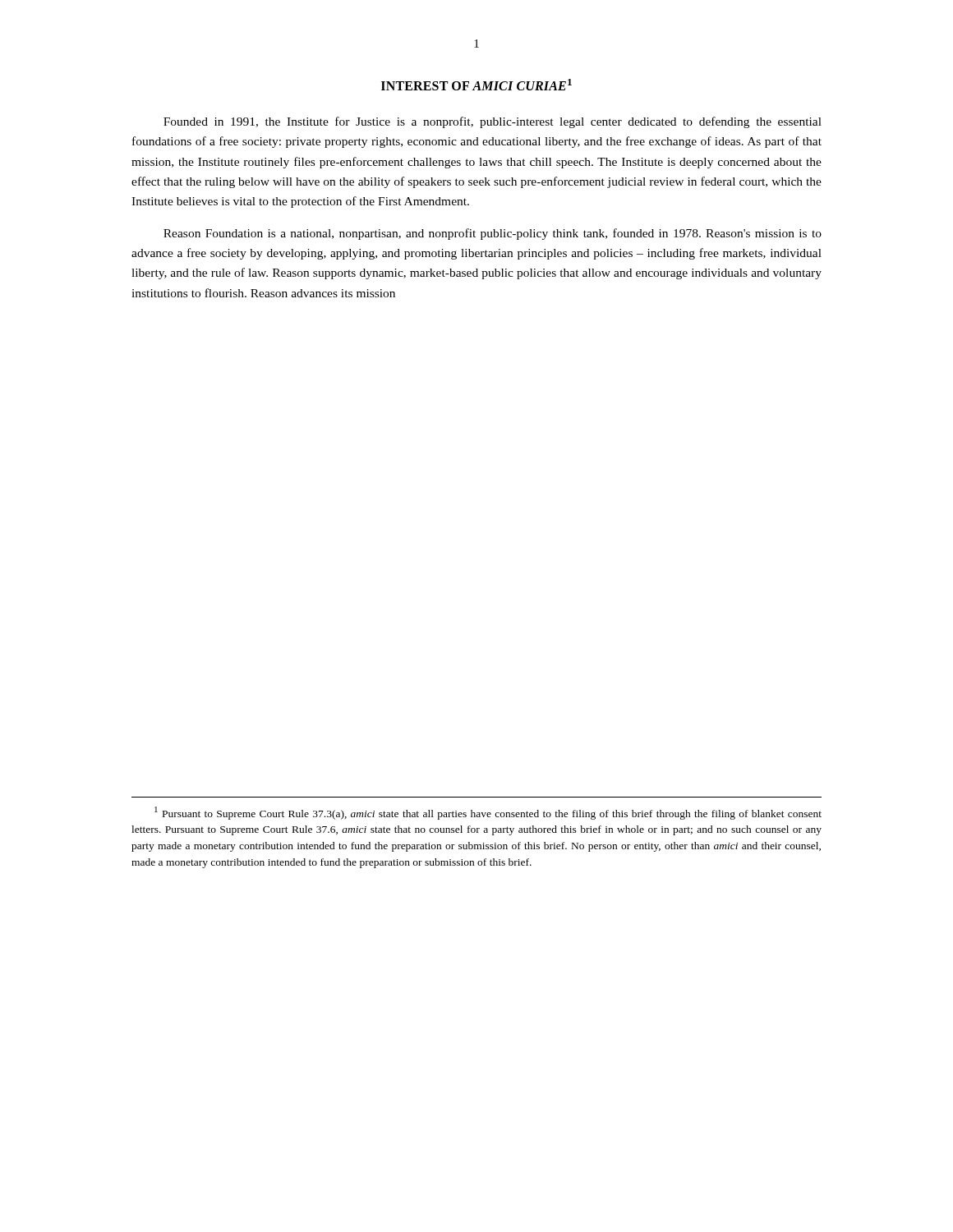Locate the region starting "Founded in 1991, the Institute"
Viewport: 953px width, 1232px height.
coord(476,161)
